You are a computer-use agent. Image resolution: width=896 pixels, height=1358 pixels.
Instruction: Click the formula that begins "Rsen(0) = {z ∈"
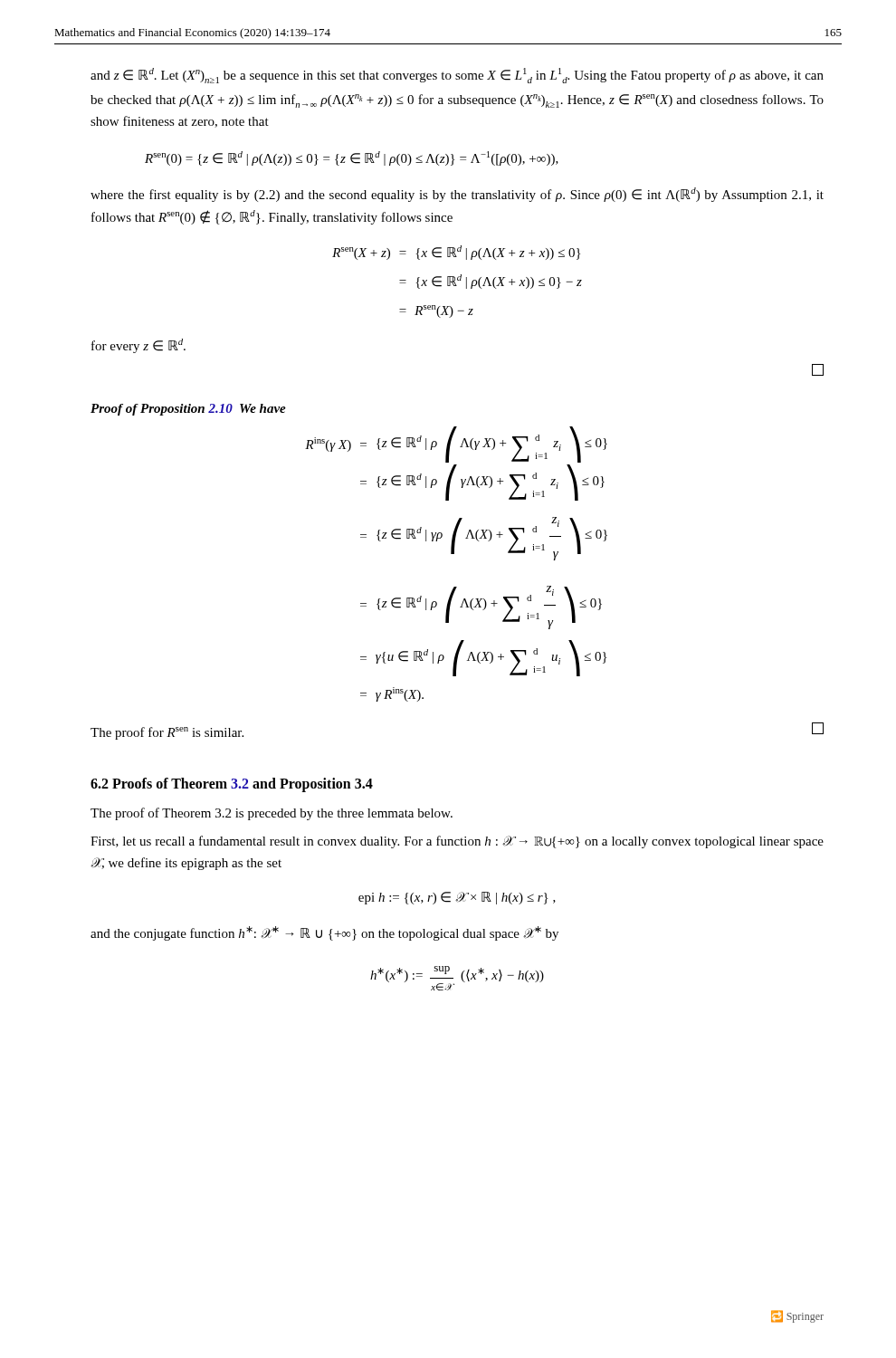[x=484, y=158]
